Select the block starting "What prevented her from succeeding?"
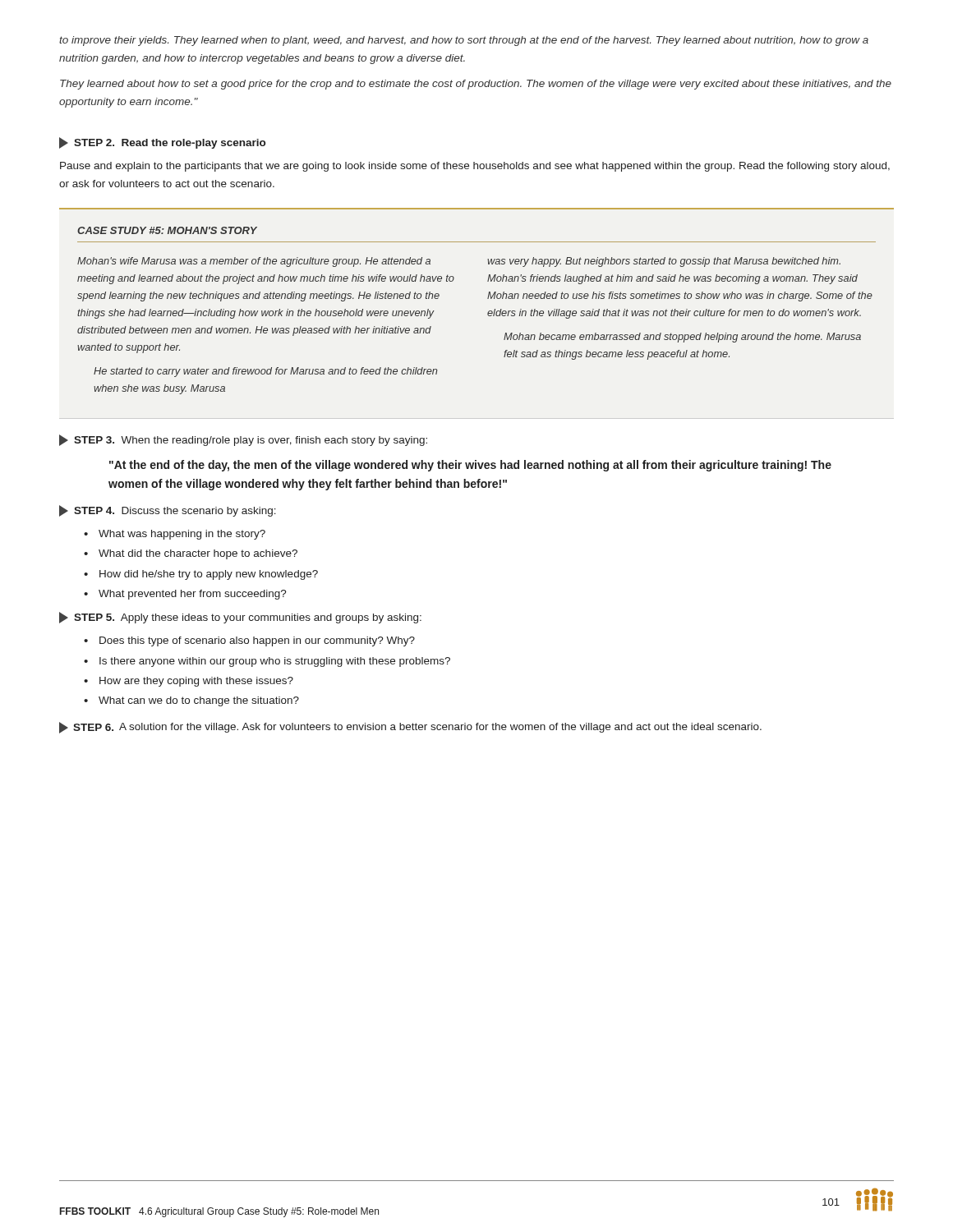The image size is (953, 1232). coord(193,593)
